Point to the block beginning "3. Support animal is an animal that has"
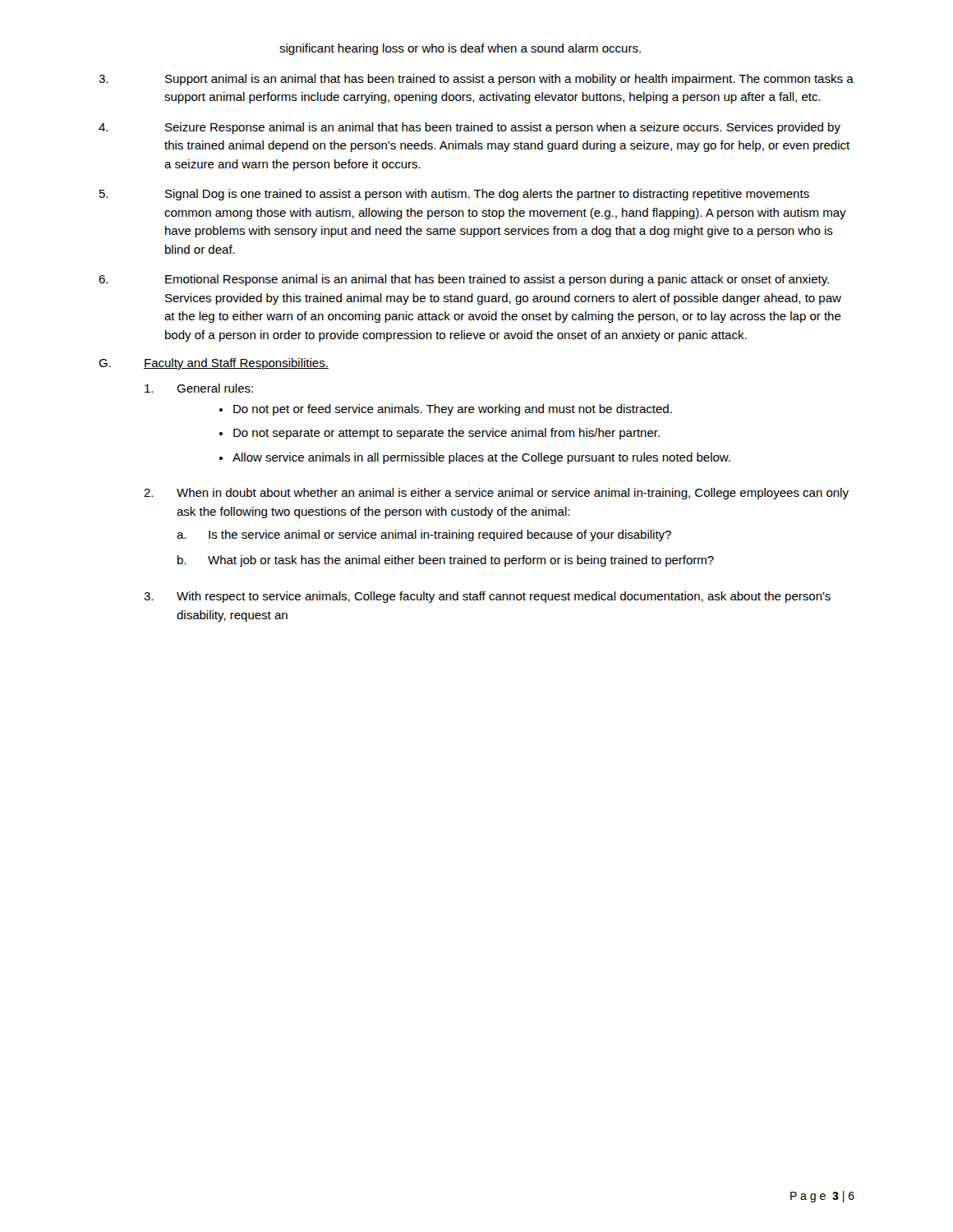The height and width of the screenshot is (1232, 953). coord(476,88)
